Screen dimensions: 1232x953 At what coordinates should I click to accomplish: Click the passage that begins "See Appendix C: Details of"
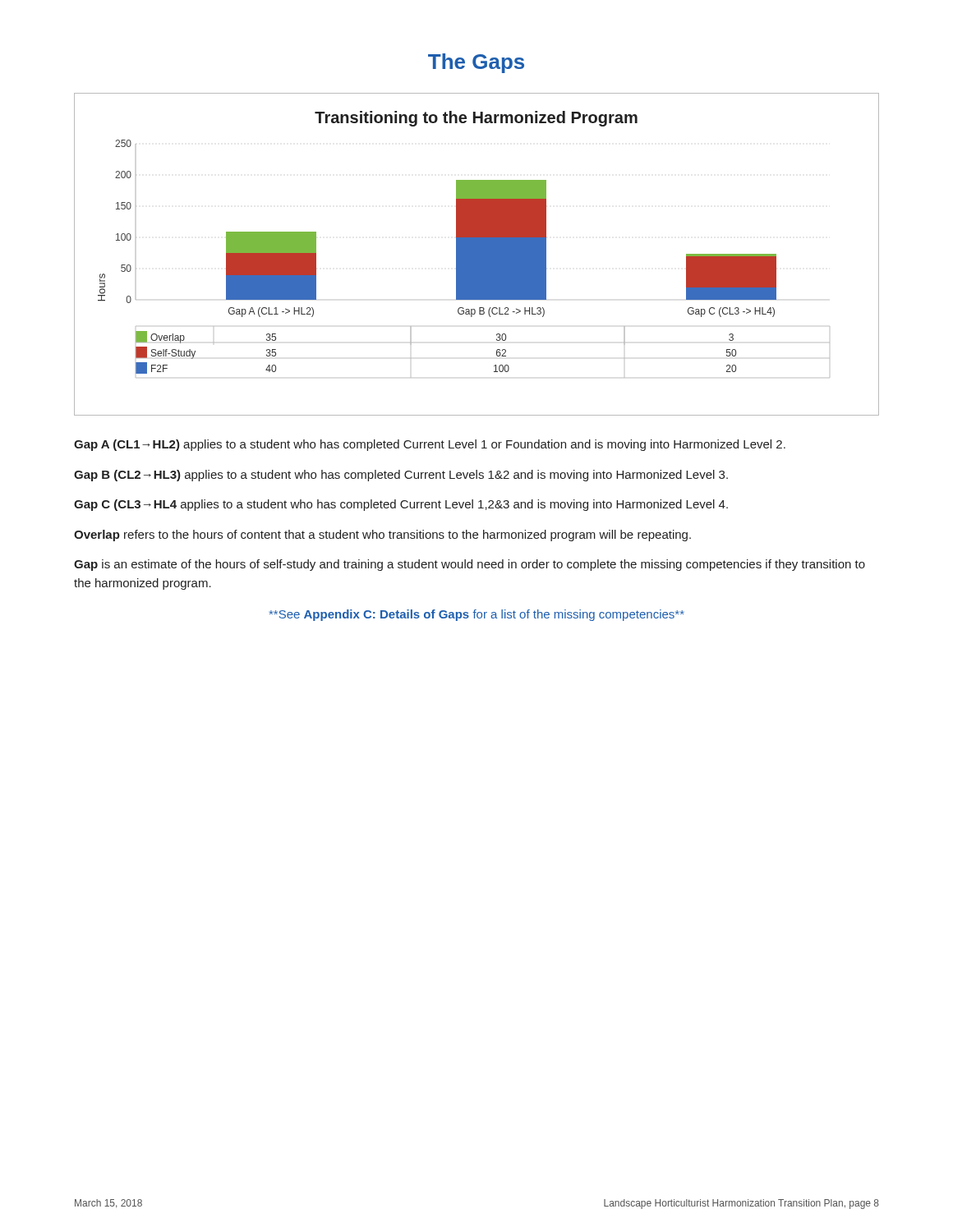click(x=476, y=614)
